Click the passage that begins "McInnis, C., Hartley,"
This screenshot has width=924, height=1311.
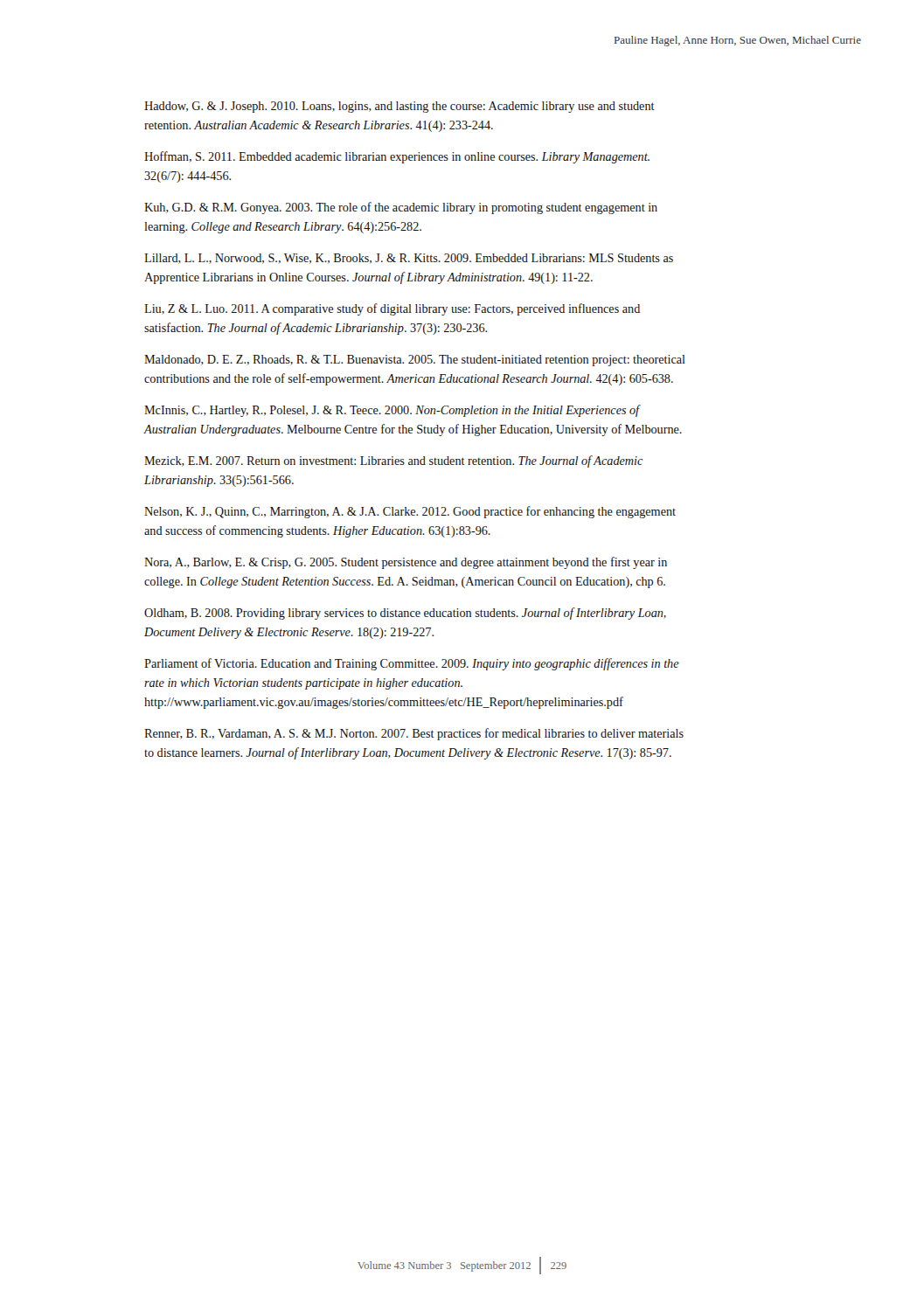[x=413, y=420]
